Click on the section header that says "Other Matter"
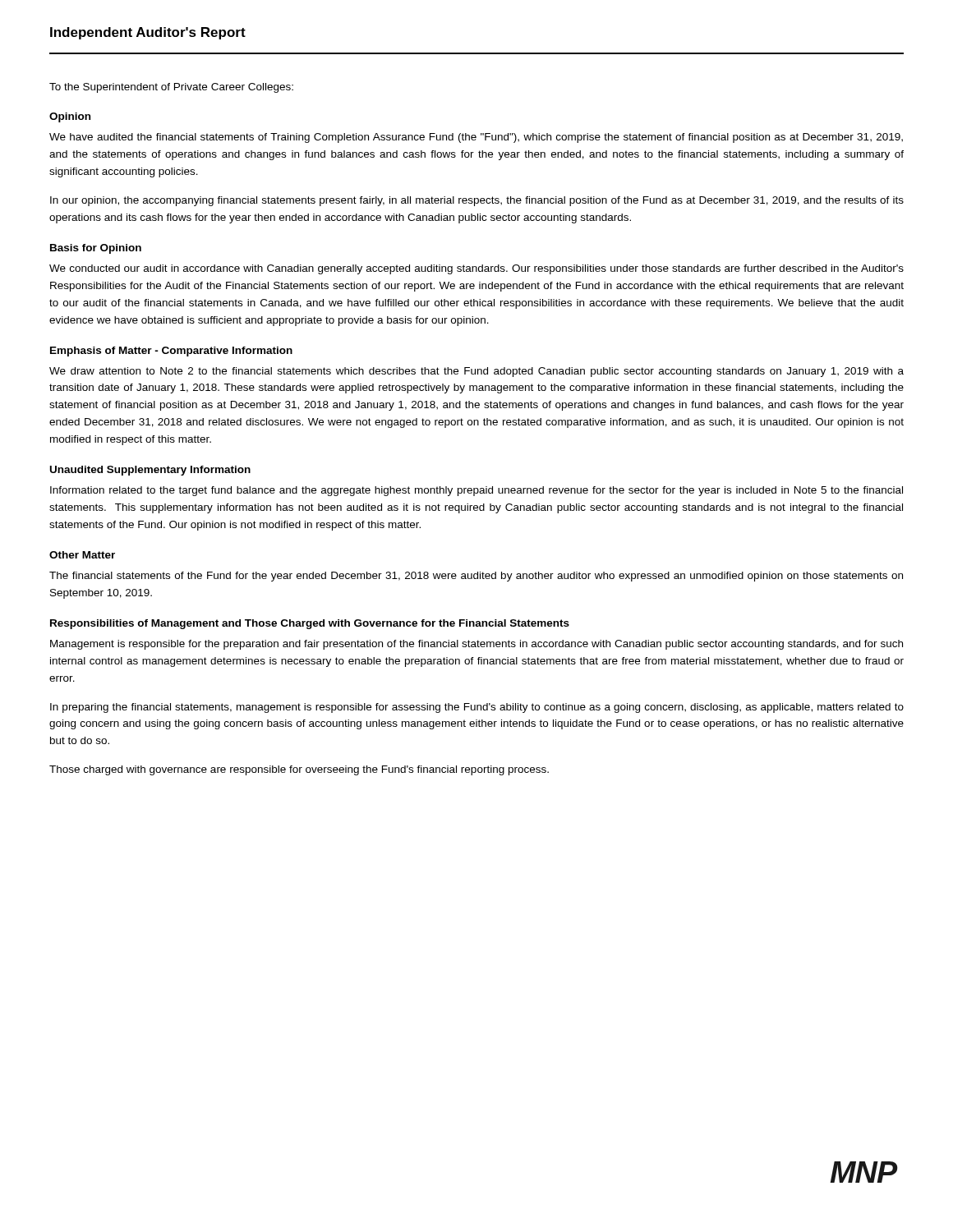 [x=82, y=555]
